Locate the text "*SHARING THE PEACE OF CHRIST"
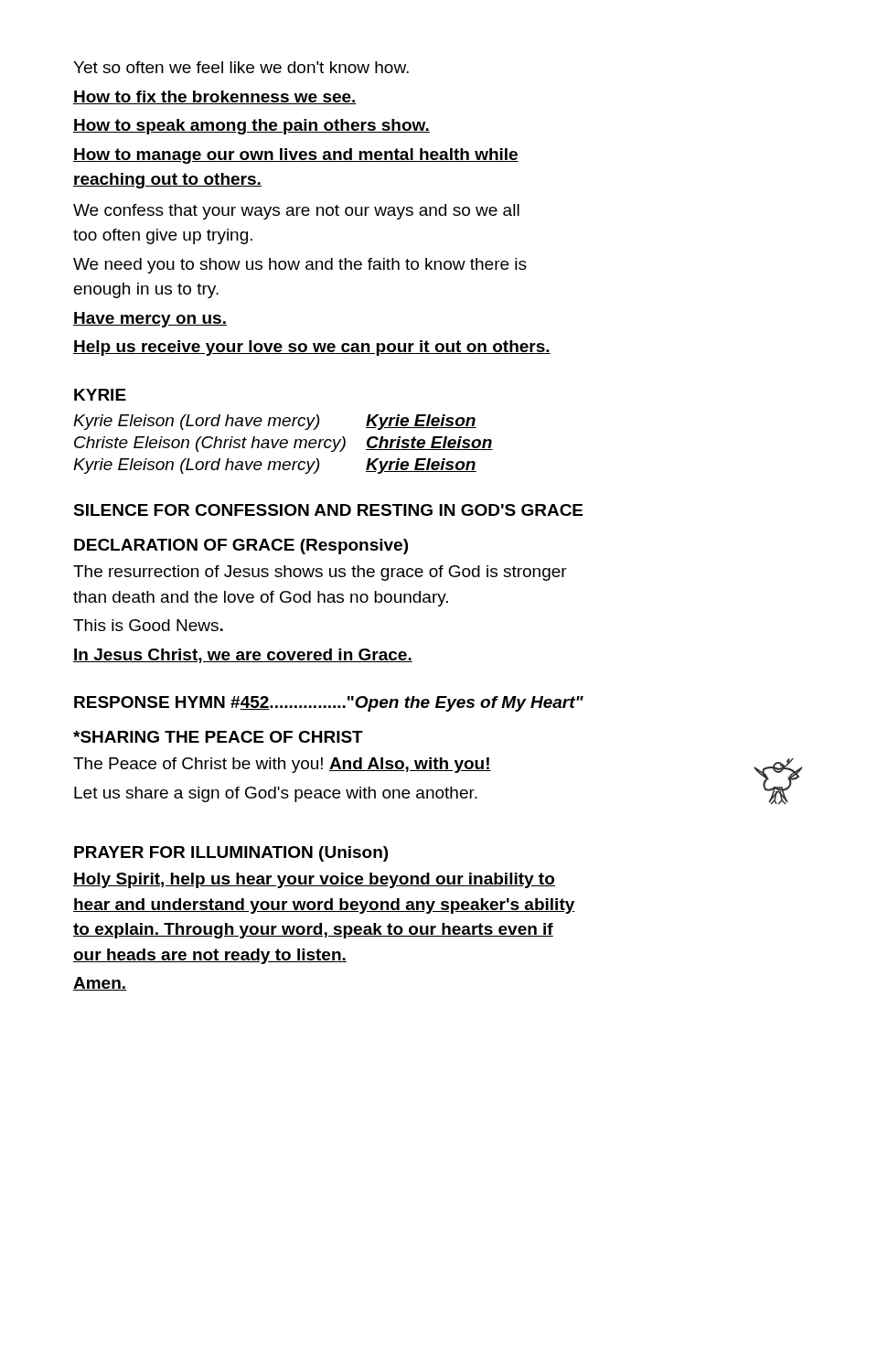The image size is (888, 1372). click(x=218, y=737)
